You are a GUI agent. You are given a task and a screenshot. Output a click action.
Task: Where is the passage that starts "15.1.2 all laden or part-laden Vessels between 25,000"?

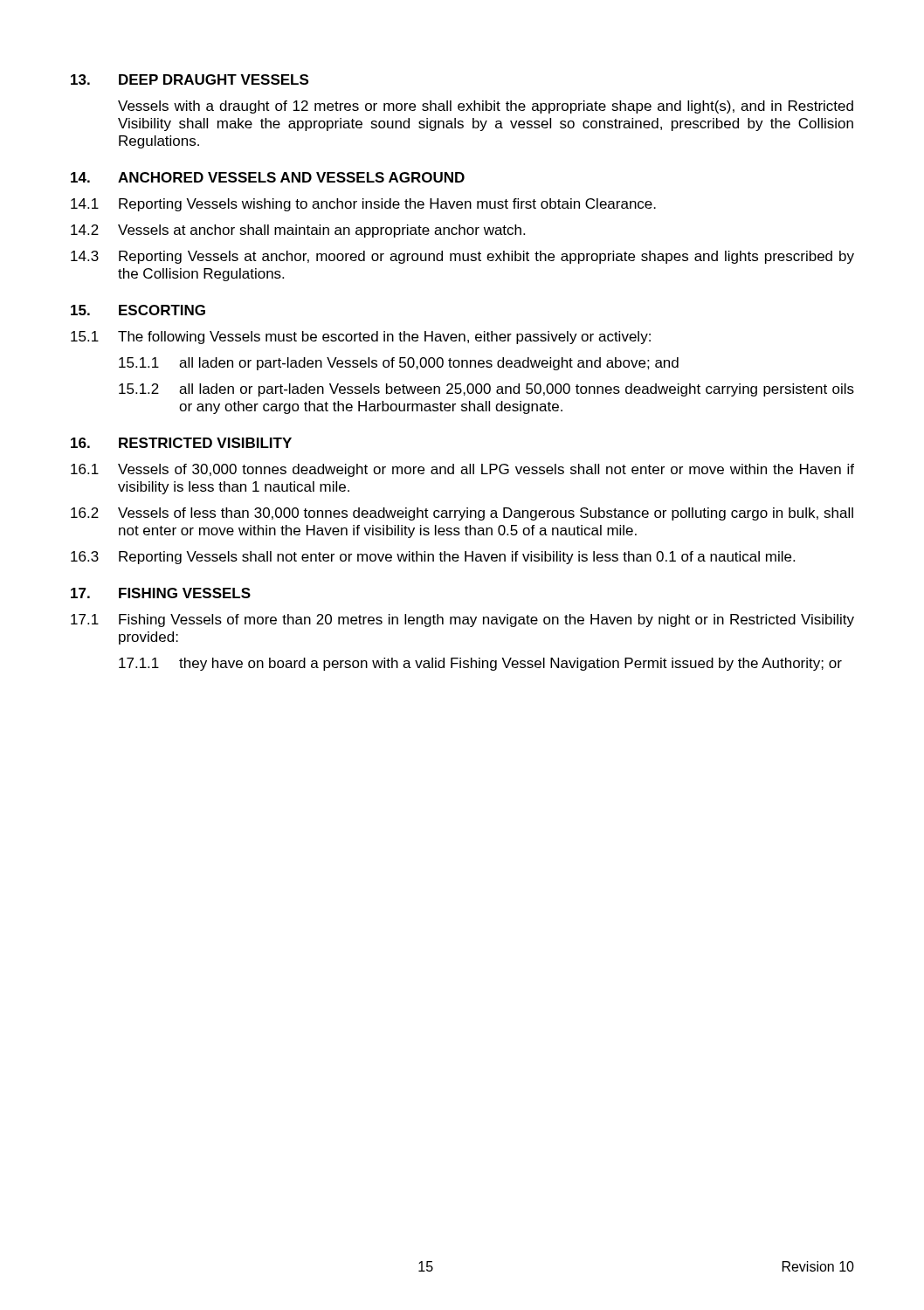click(x=486, y=398)
